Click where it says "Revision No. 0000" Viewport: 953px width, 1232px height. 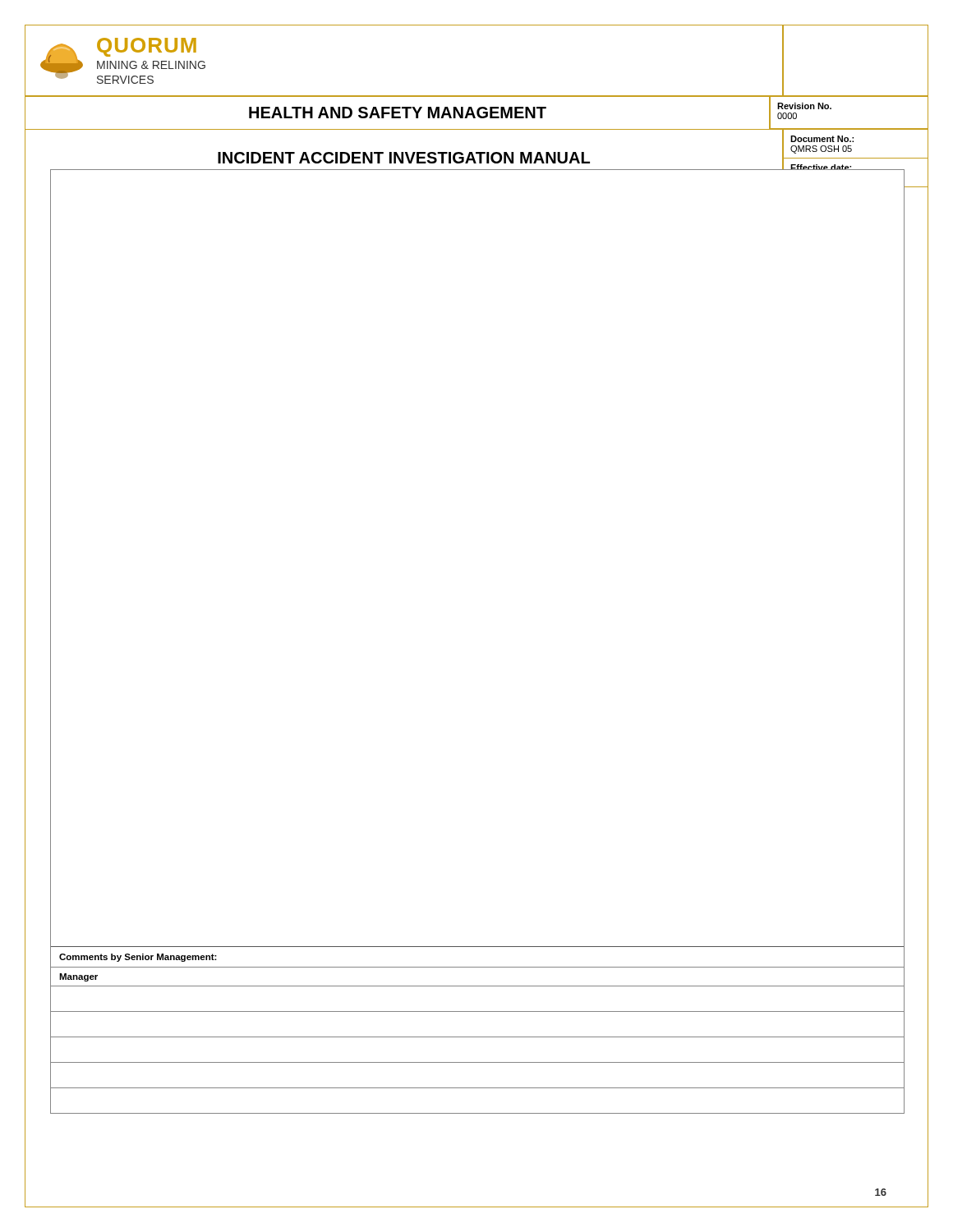click(805, 111)
